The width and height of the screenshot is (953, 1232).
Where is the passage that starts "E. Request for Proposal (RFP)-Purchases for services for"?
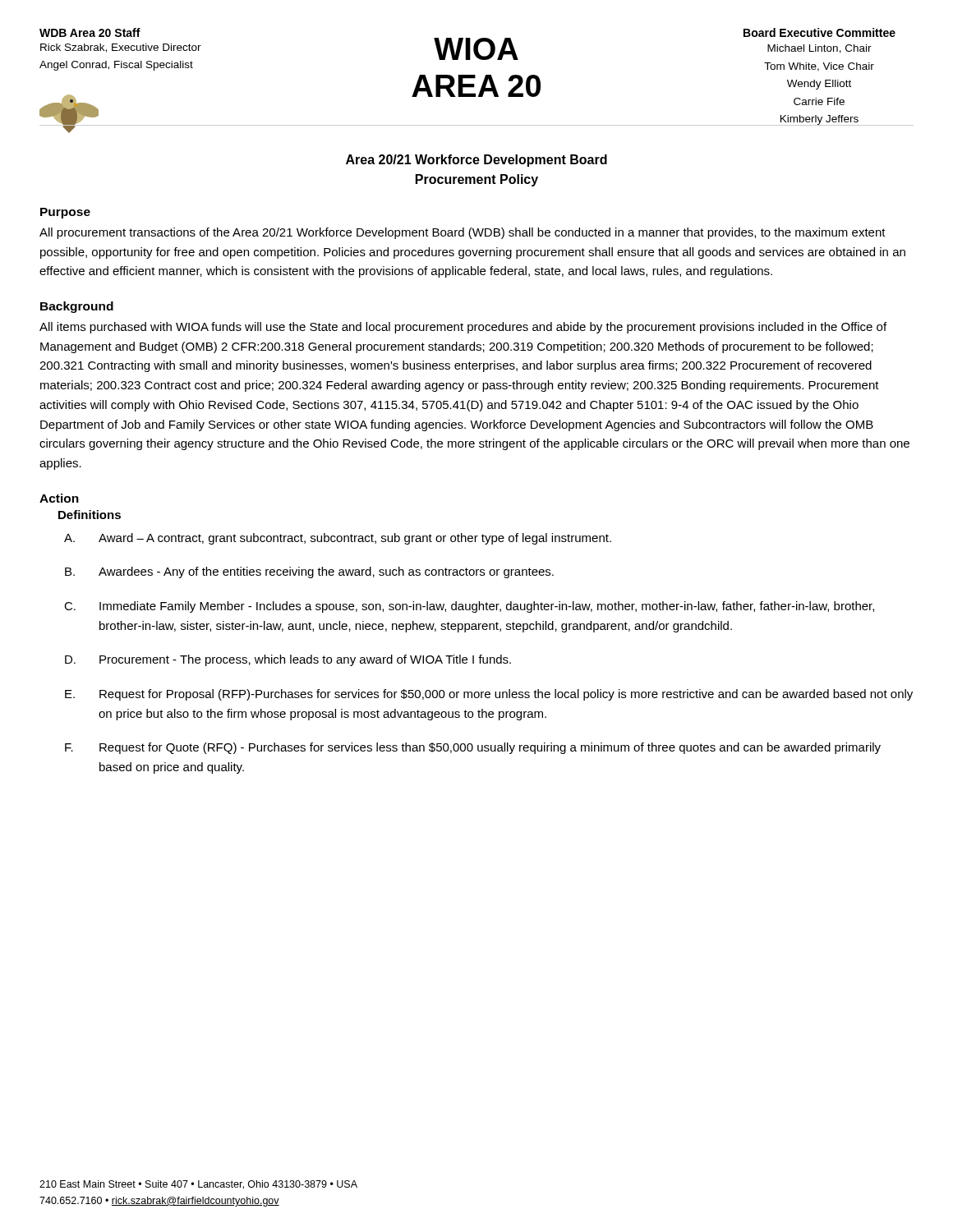(x=489, y=704)
